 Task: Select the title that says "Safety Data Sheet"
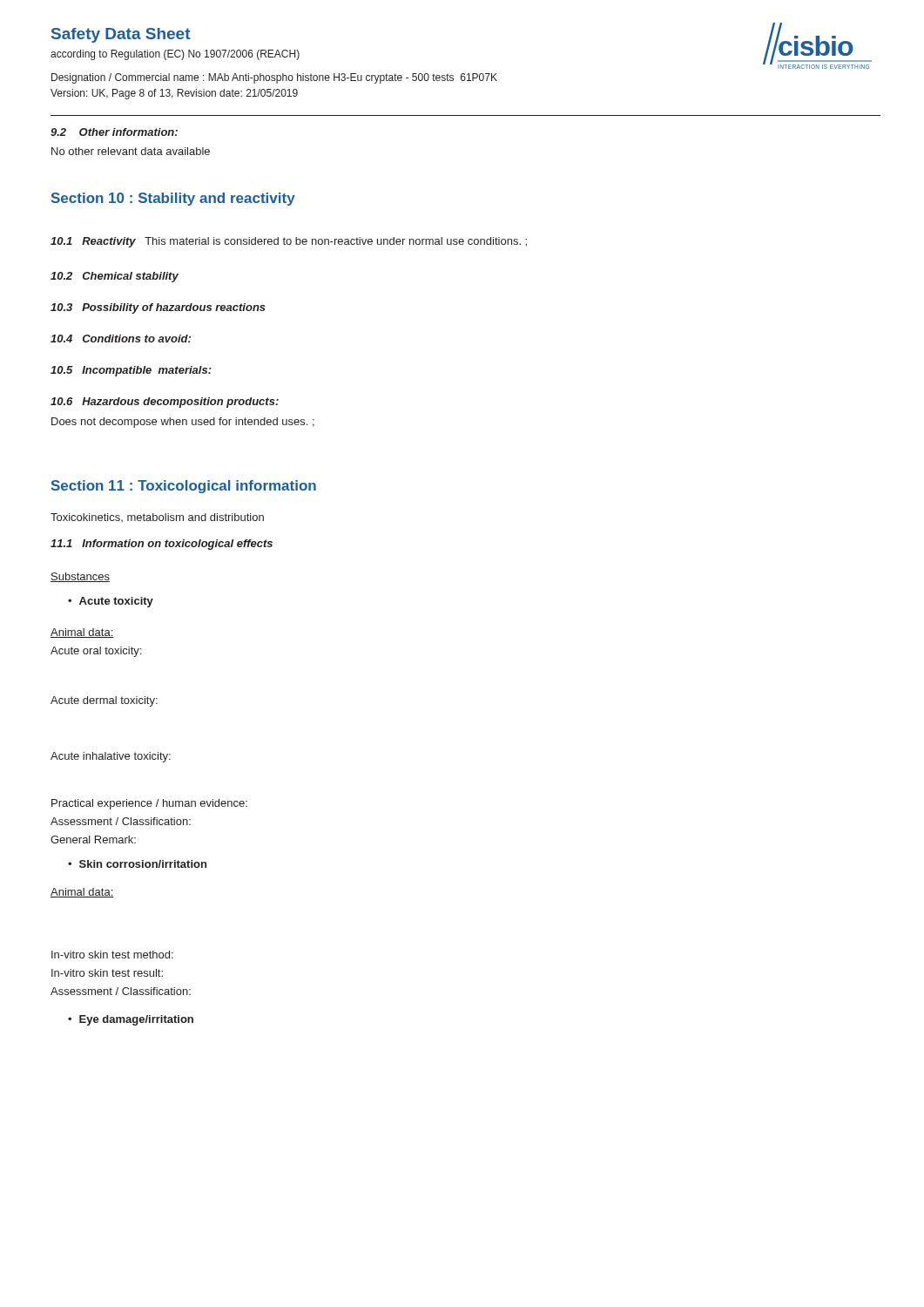tap(120, 34)
